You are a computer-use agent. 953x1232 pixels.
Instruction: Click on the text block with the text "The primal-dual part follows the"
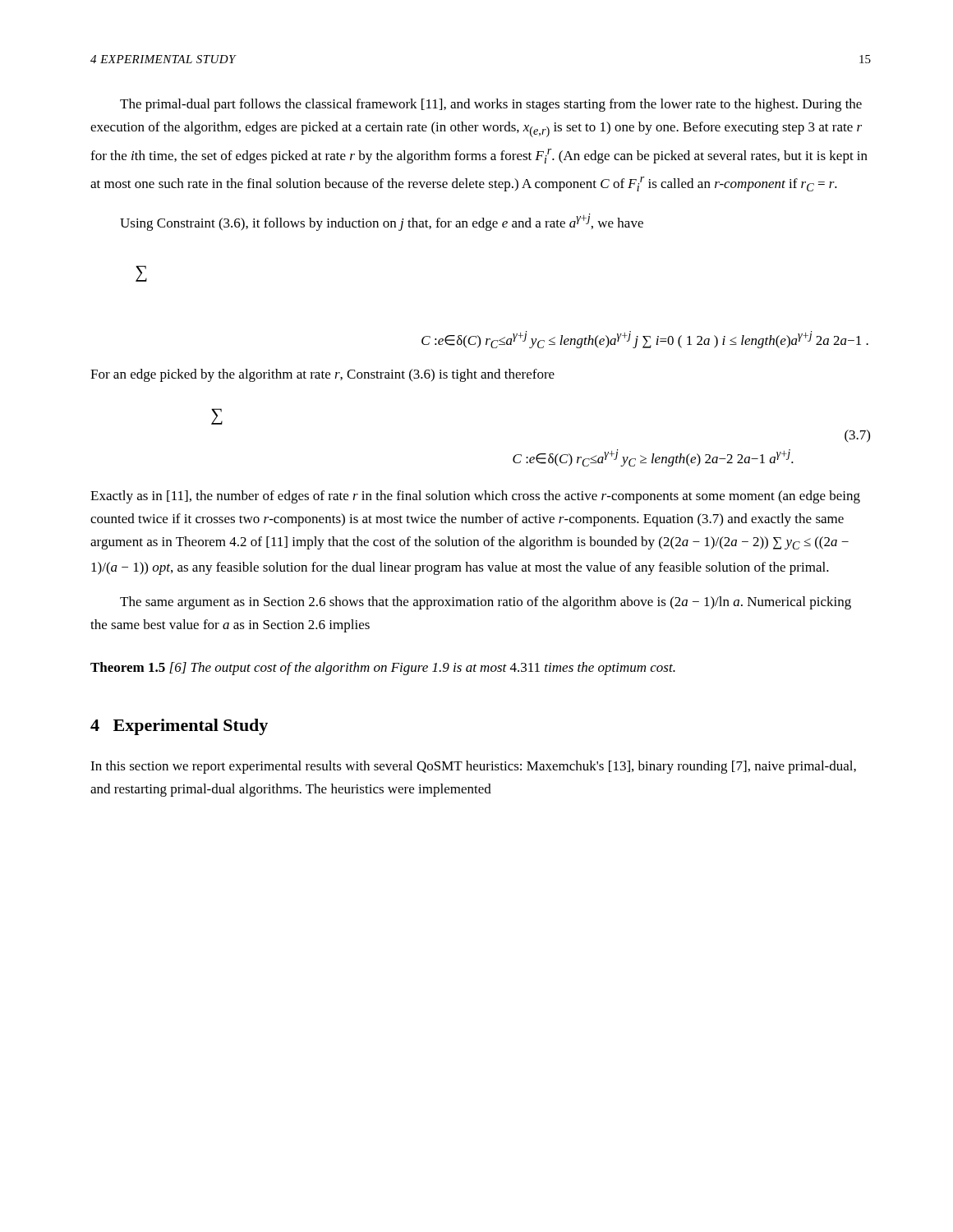(x=481, y=145)
